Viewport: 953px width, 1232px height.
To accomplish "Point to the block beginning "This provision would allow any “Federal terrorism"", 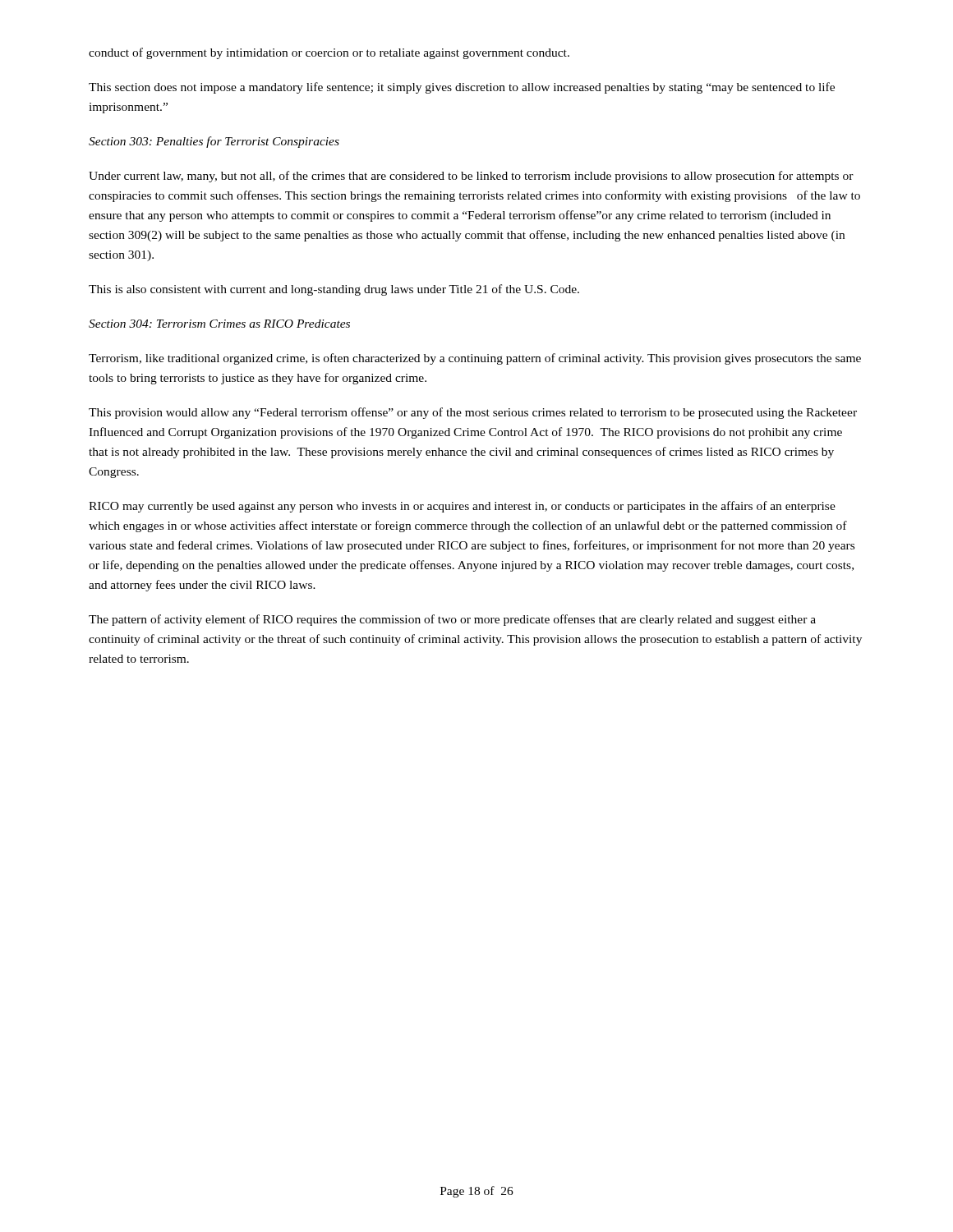I will tap(473, 442).
